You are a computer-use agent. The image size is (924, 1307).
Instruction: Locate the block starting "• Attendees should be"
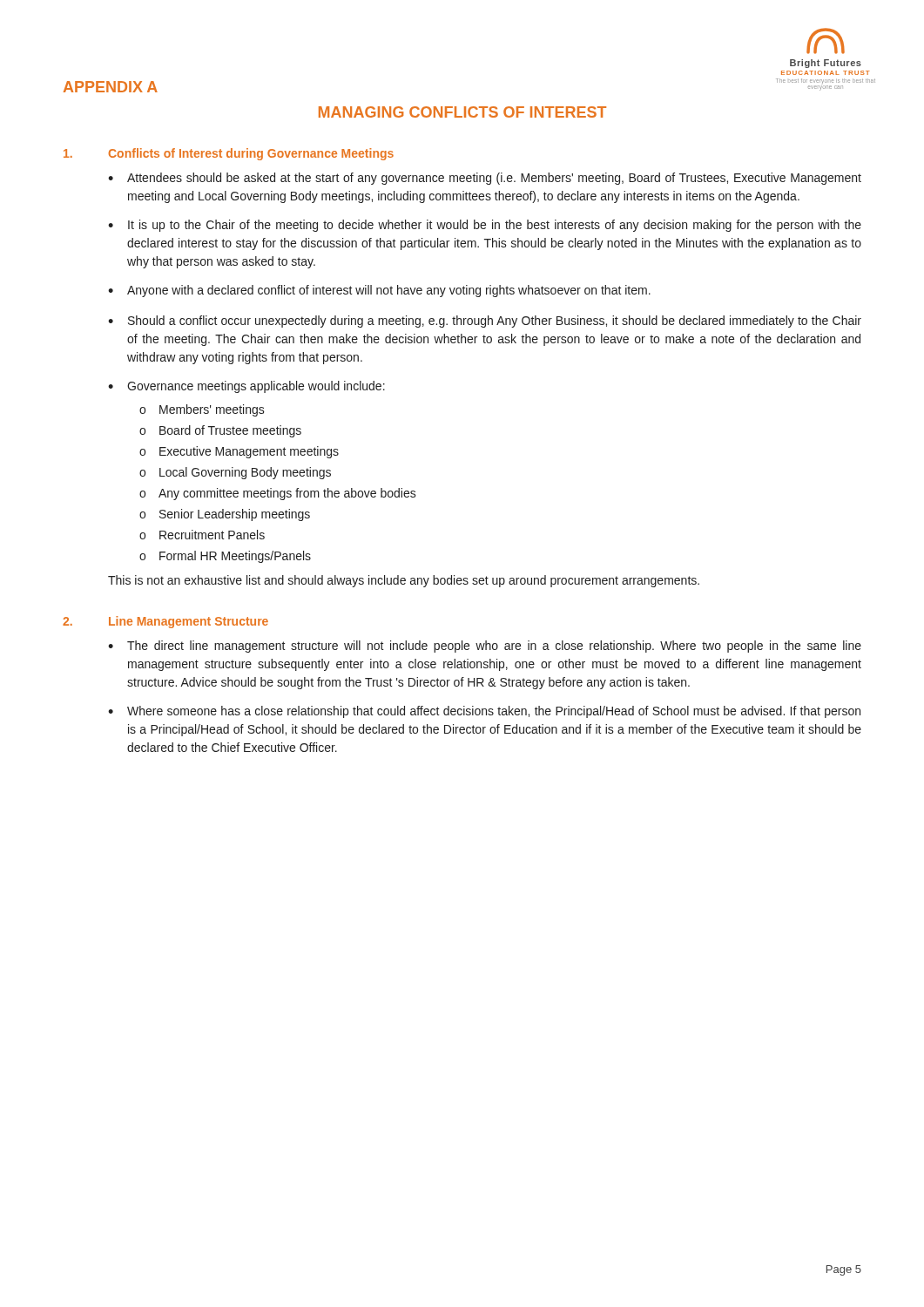[x=485, y=187]
